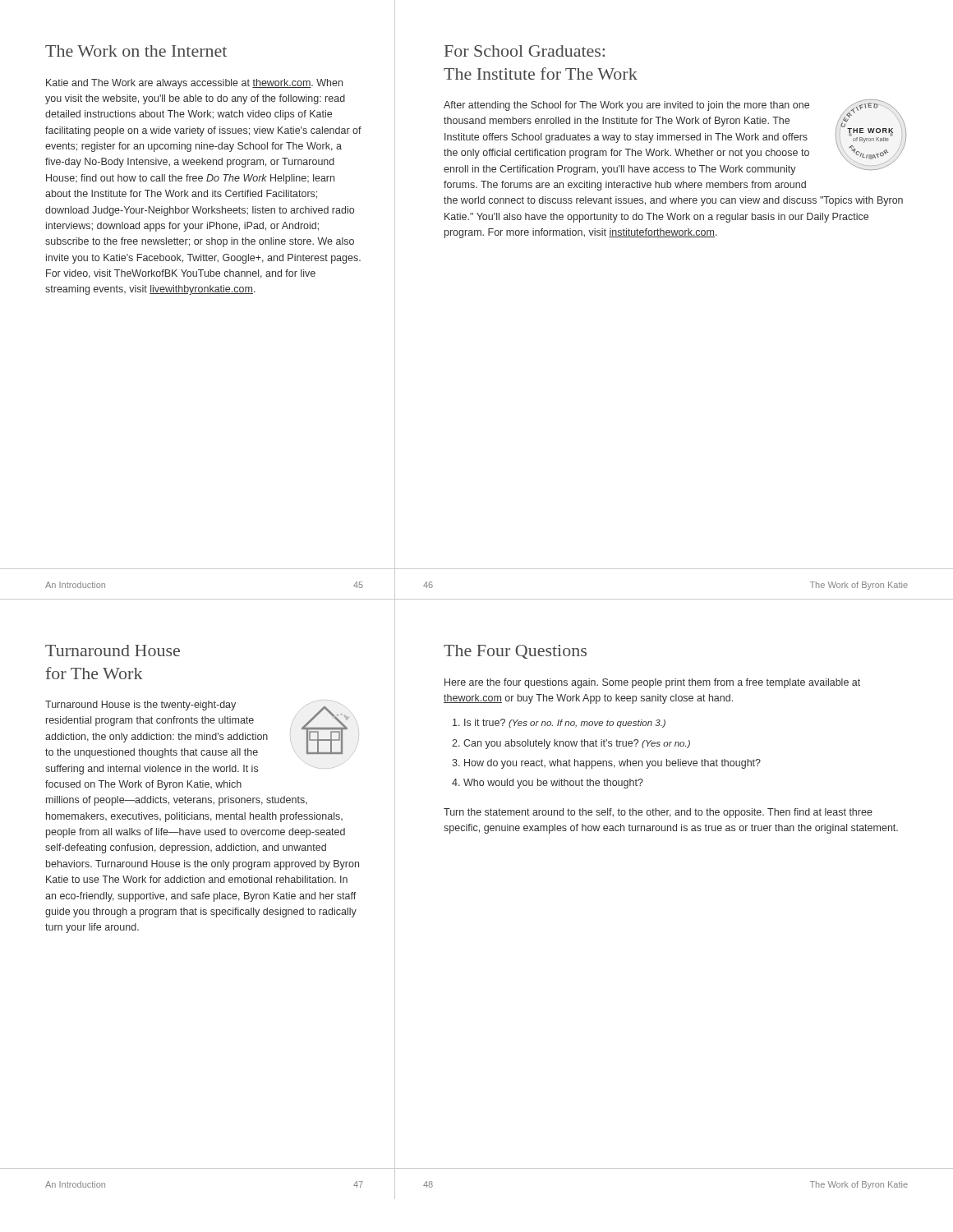This screenshot has width=953, height=1232.
Task: Locate the block starting "Here are the four questions again. Some"
Action: (x=676, y=691)
